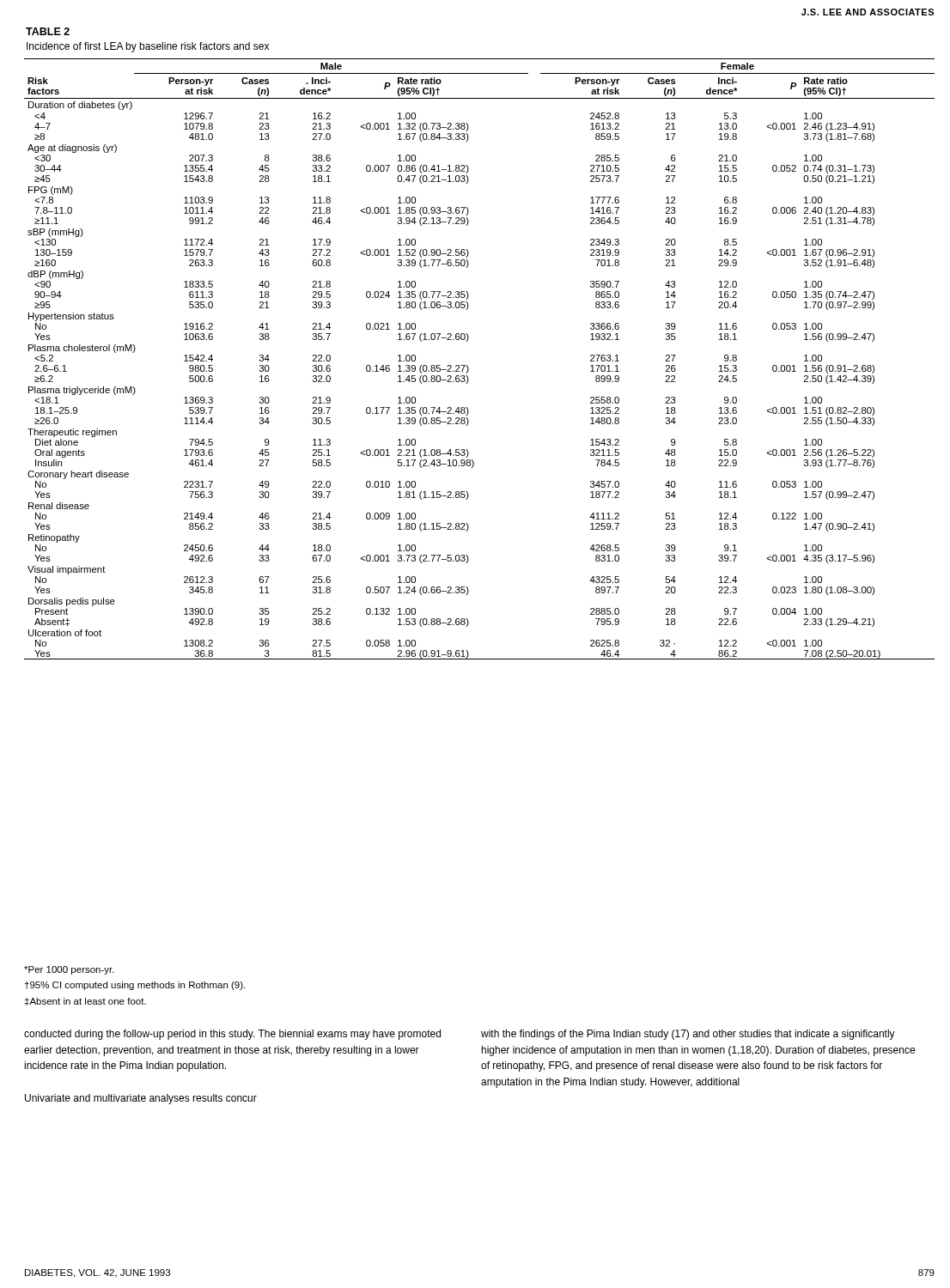Click on the block starting "Incidence of first LEA by"
The height and width of the screenshot is (1288, 950).
(147, 46)
